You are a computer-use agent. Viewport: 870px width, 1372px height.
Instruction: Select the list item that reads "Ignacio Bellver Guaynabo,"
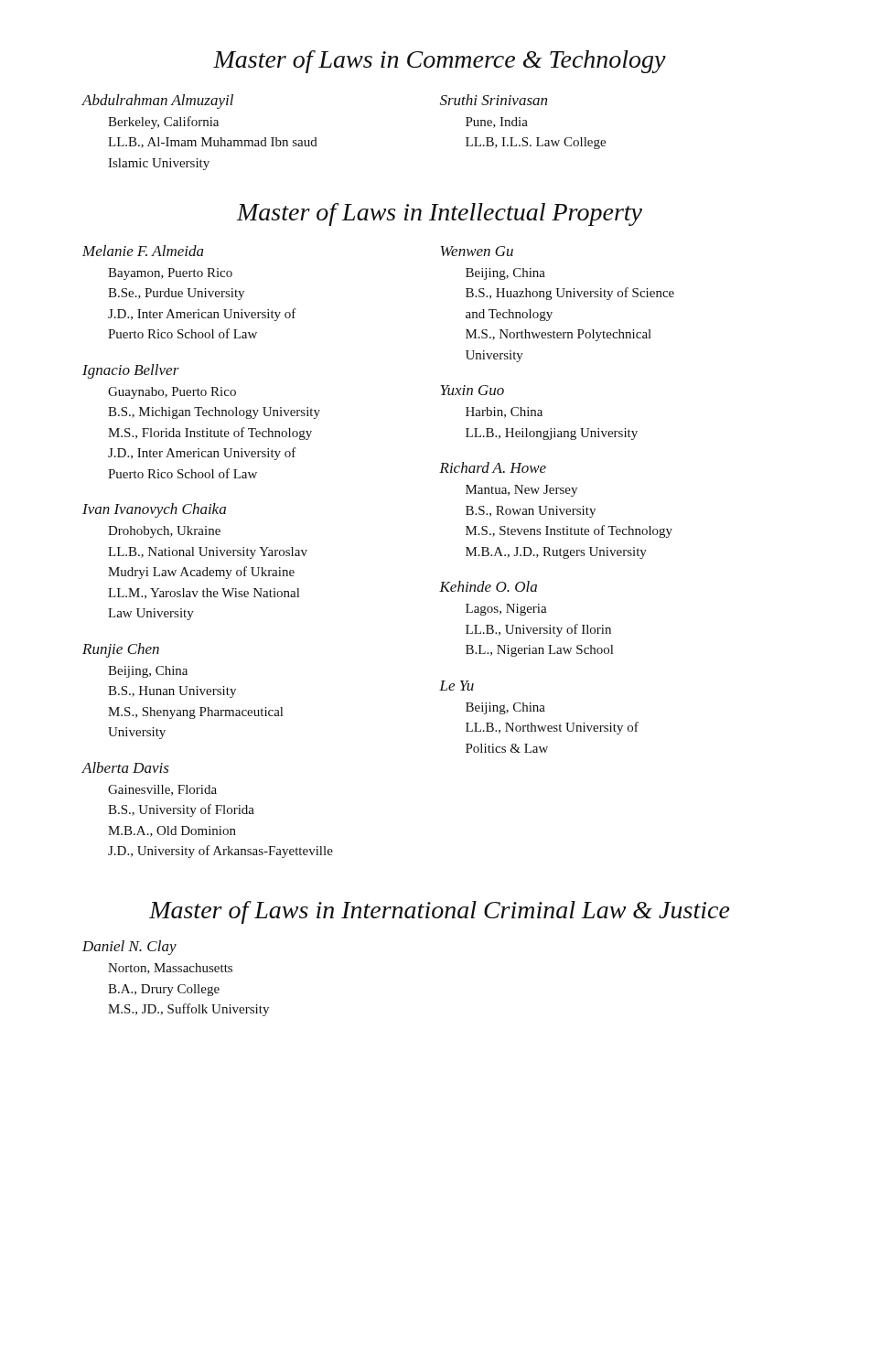click(261, 423)
